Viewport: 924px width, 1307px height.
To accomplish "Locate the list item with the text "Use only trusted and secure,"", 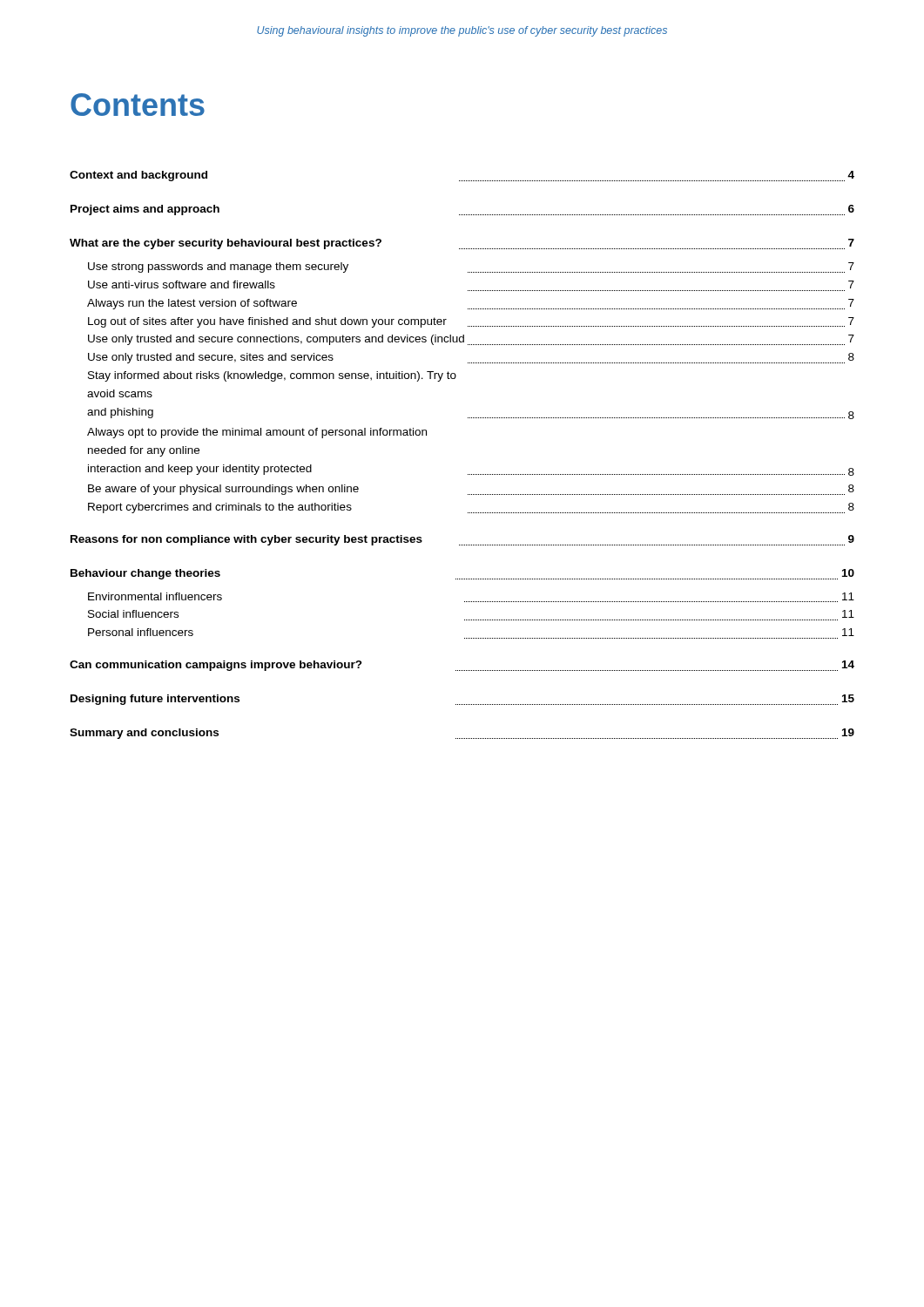I will coord(462,358).
